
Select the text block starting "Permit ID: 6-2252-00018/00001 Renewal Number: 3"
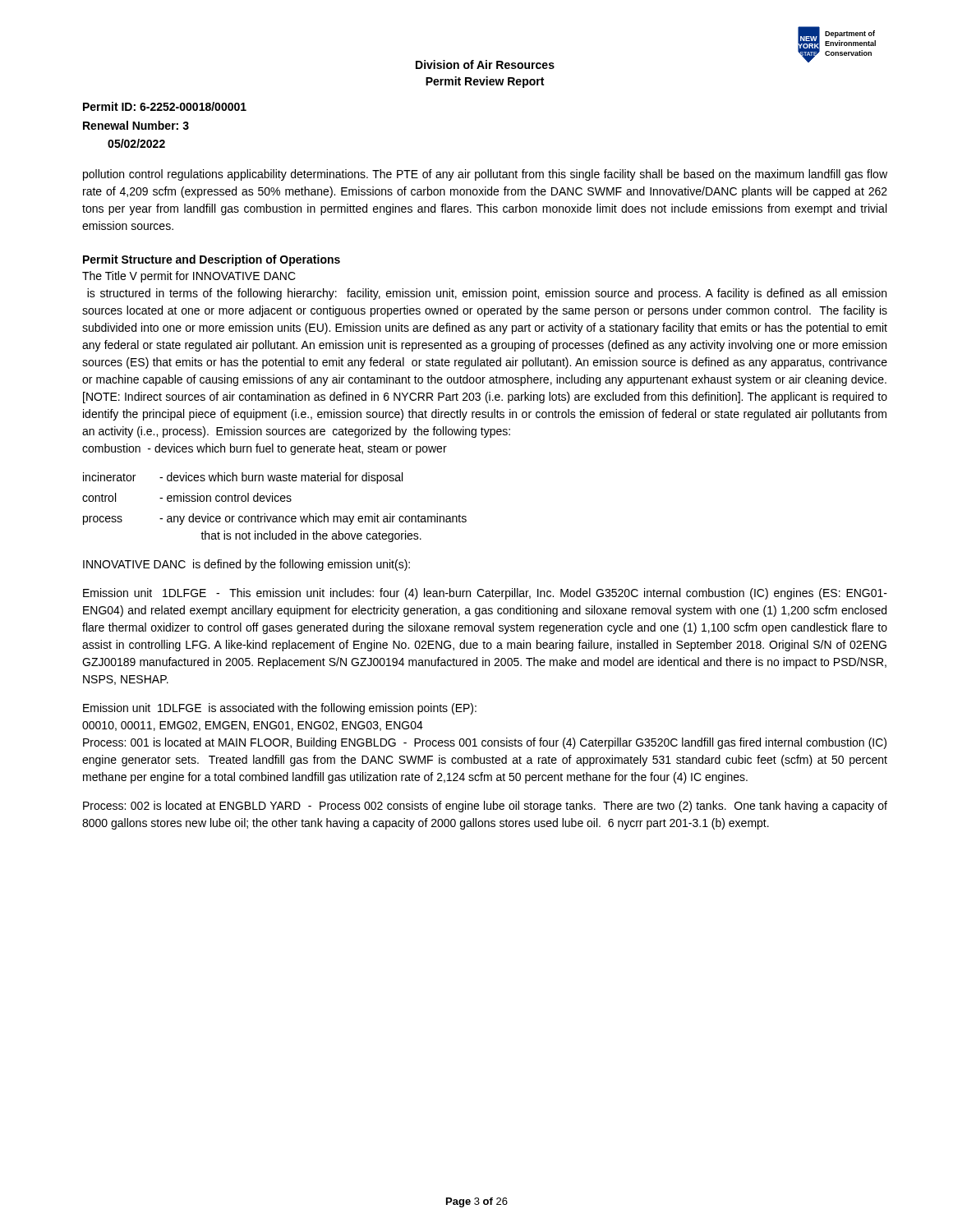click(x=164, y=125)
